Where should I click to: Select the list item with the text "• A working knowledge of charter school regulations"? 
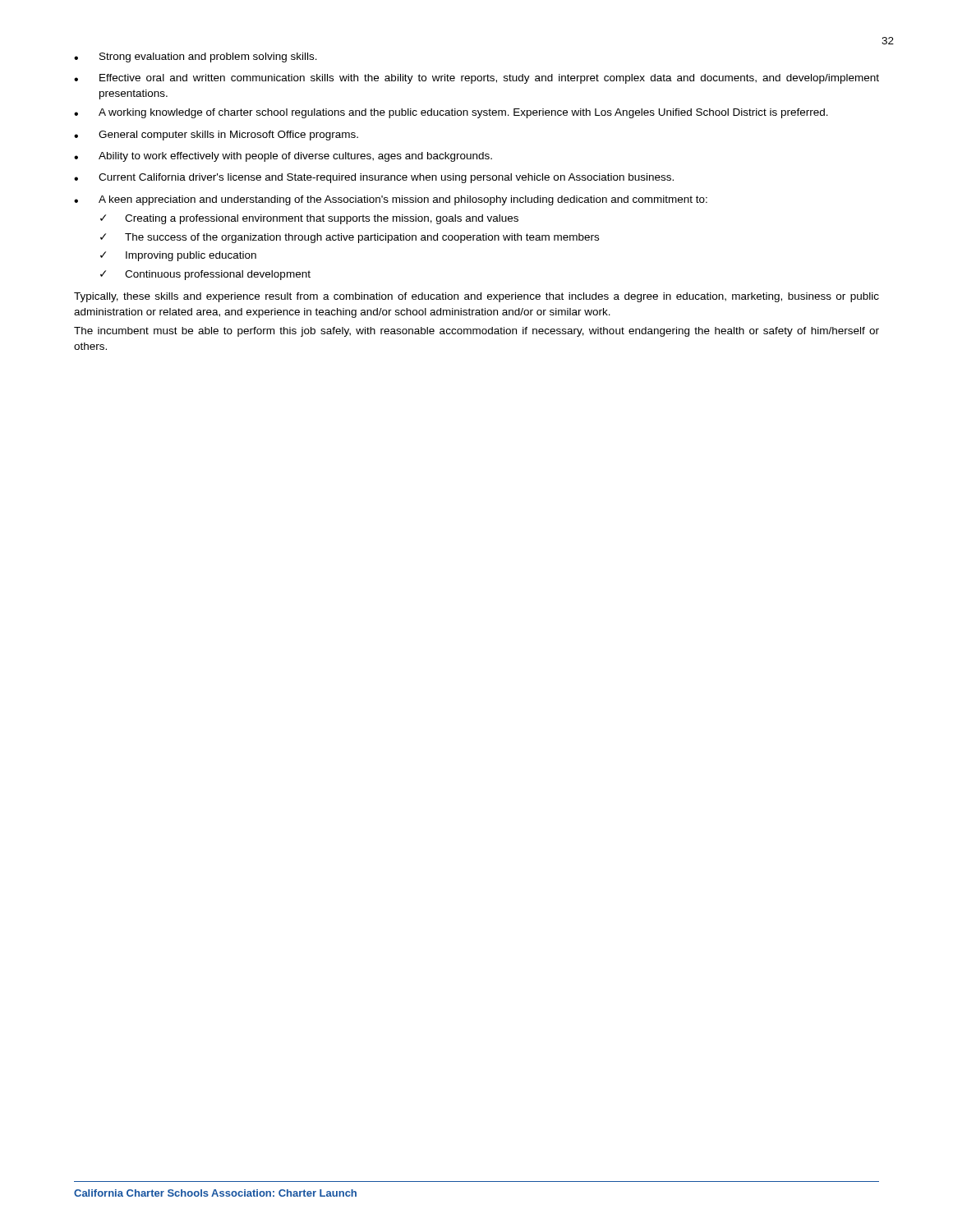(x=476, y=114)
